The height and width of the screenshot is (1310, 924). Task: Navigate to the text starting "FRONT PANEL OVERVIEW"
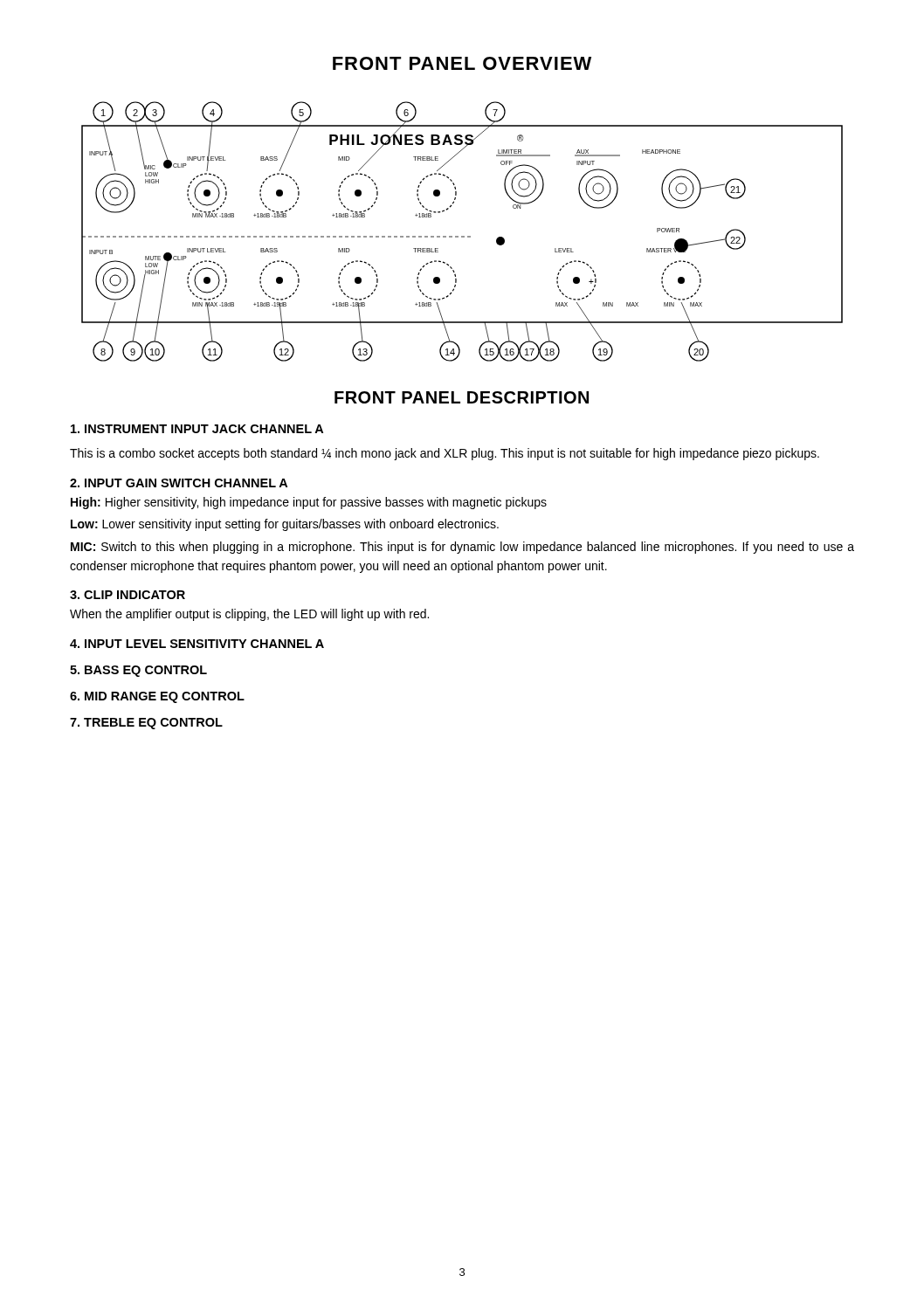click(462, 63)
